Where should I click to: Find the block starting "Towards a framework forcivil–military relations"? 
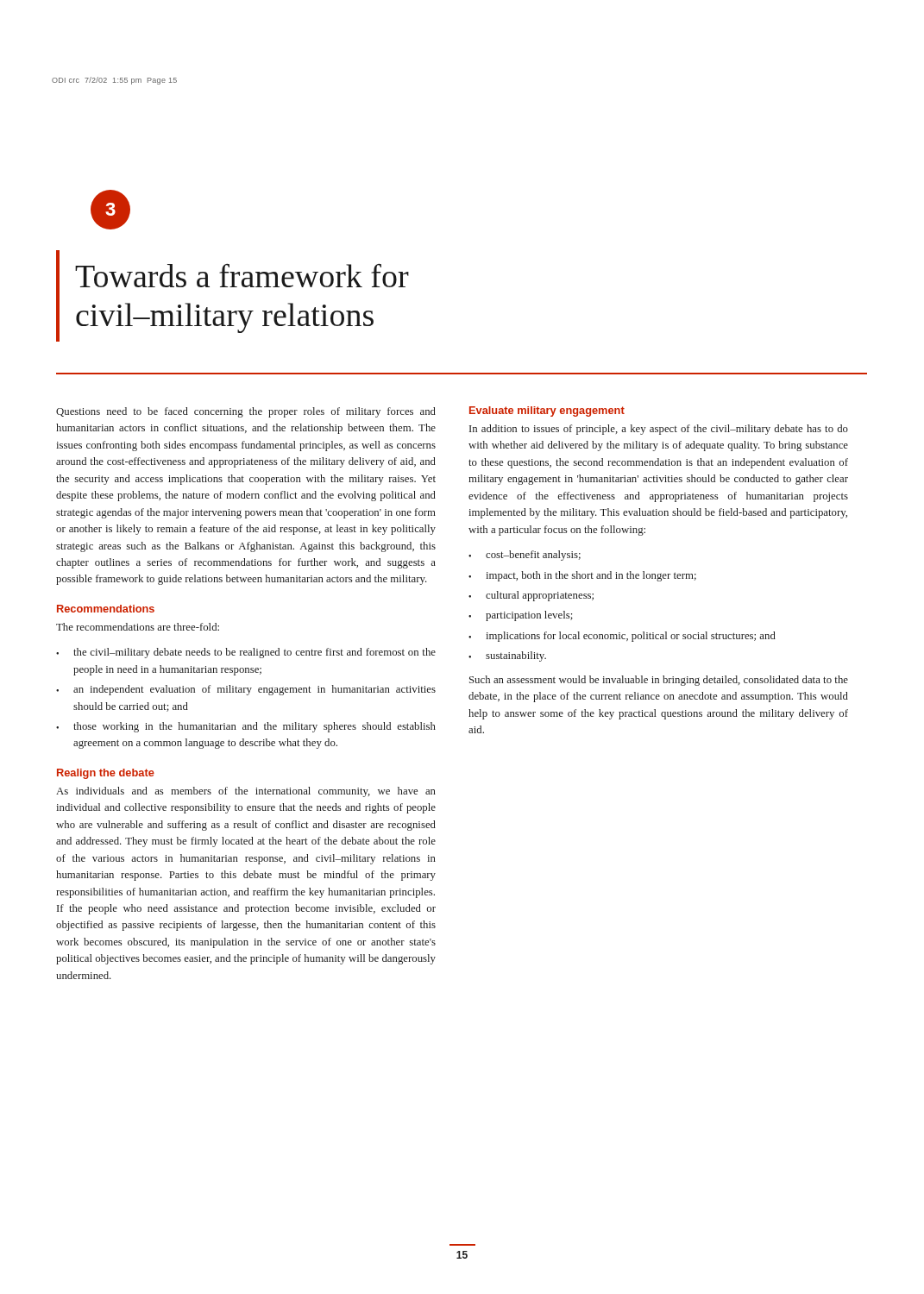(x=351, y=296)
